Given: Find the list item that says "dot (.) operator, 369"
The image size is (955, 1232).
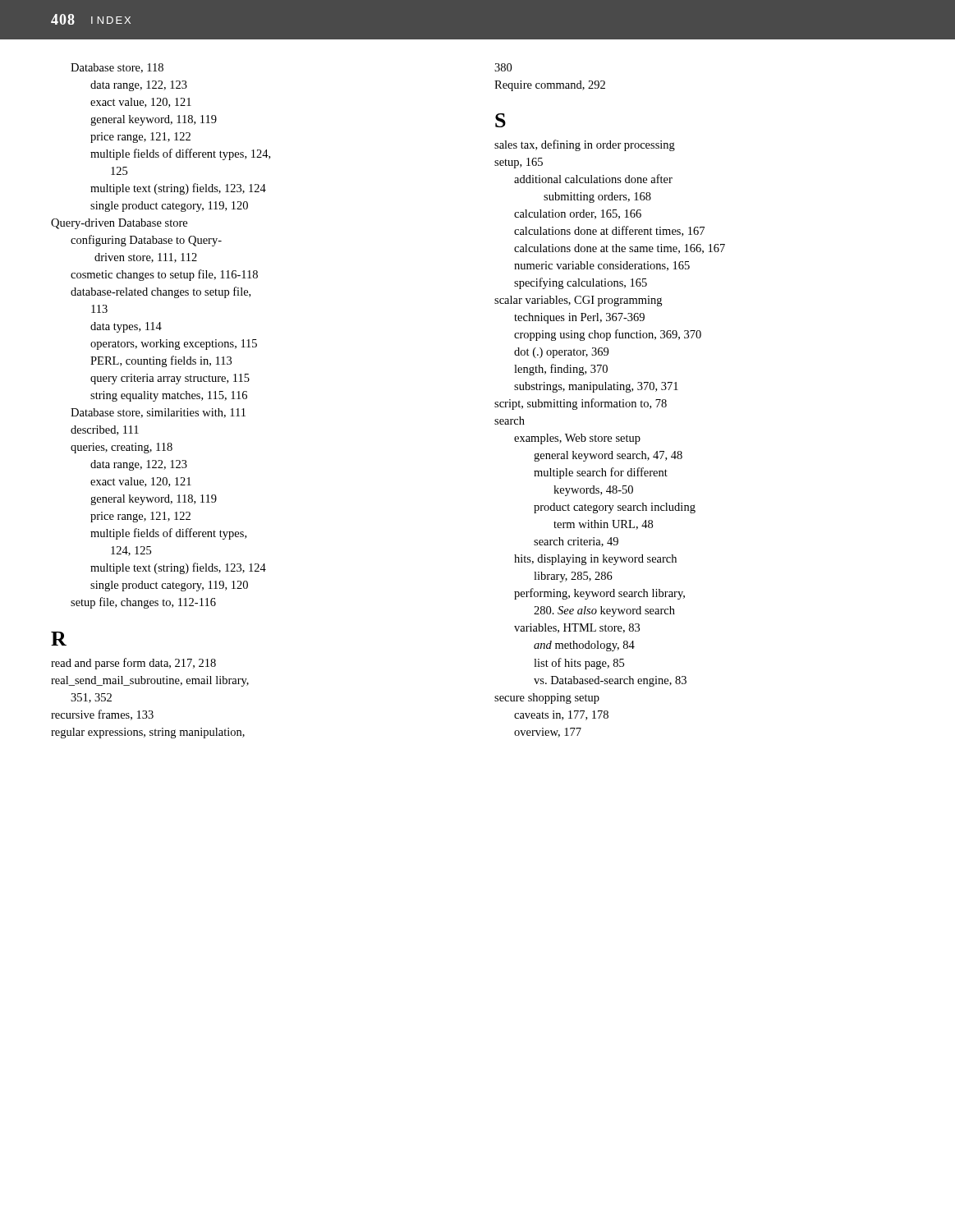Looking at the screenshot, I should (562, 352).
